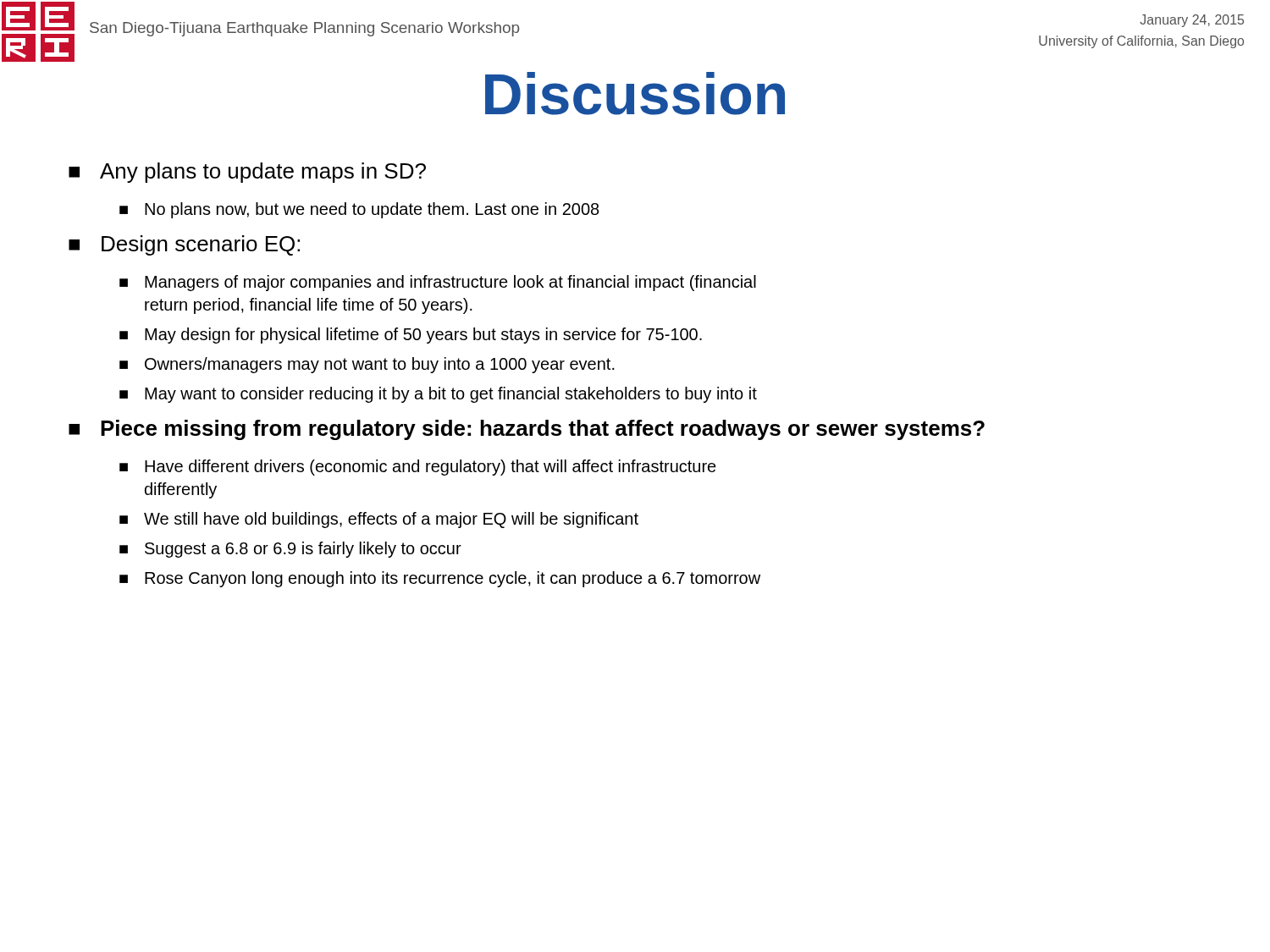Click on the text starting "■ We still have"
Image resolution: width=1270 pixels, height=952 pixels.
378,519
